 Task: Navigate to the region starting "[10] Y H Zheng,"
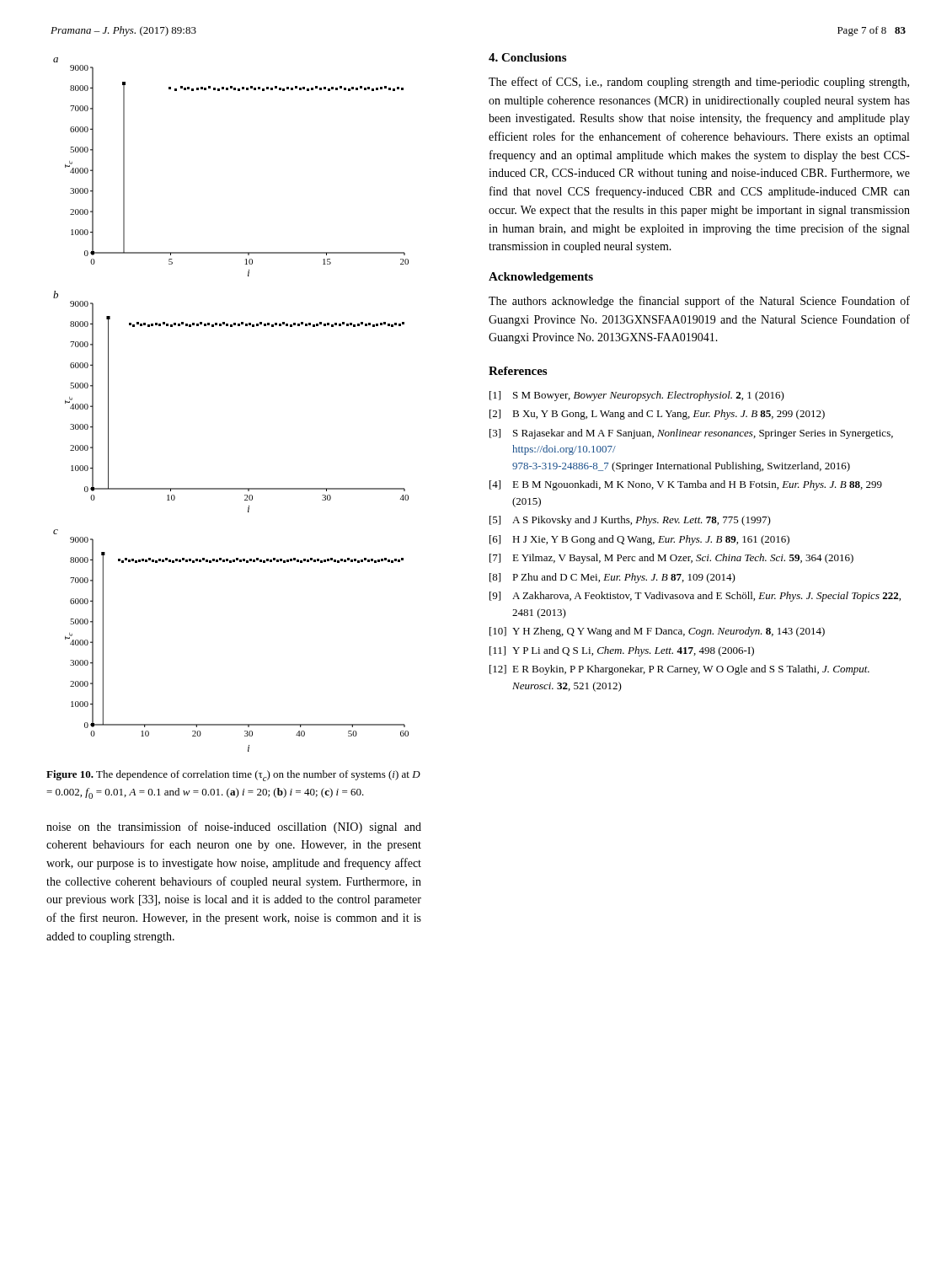657,631
